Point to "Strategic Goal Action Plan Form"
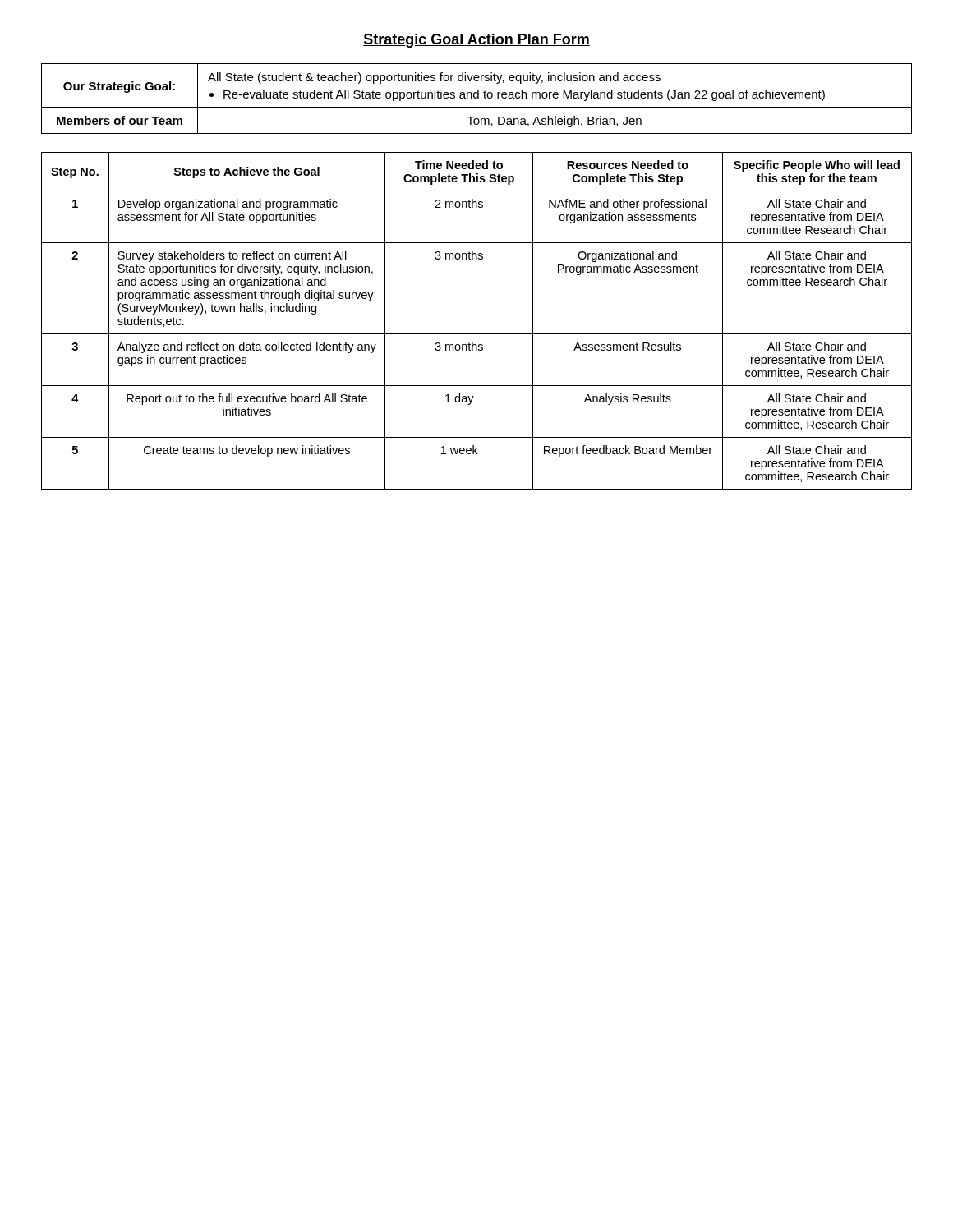Screen dimensions: 1232x953 point(476,39)
